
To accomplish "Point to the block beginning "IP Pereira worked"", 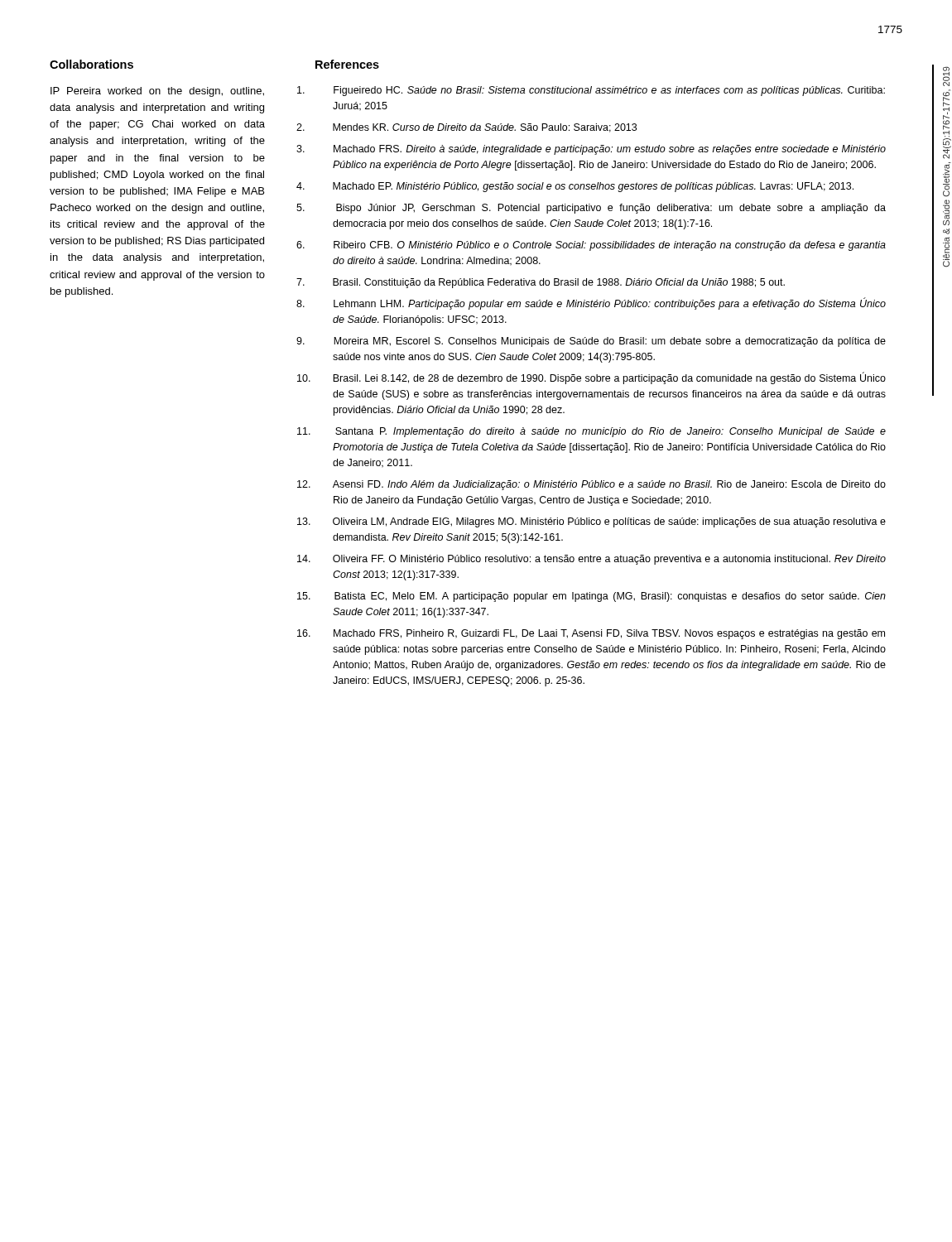I will point(157,191).
